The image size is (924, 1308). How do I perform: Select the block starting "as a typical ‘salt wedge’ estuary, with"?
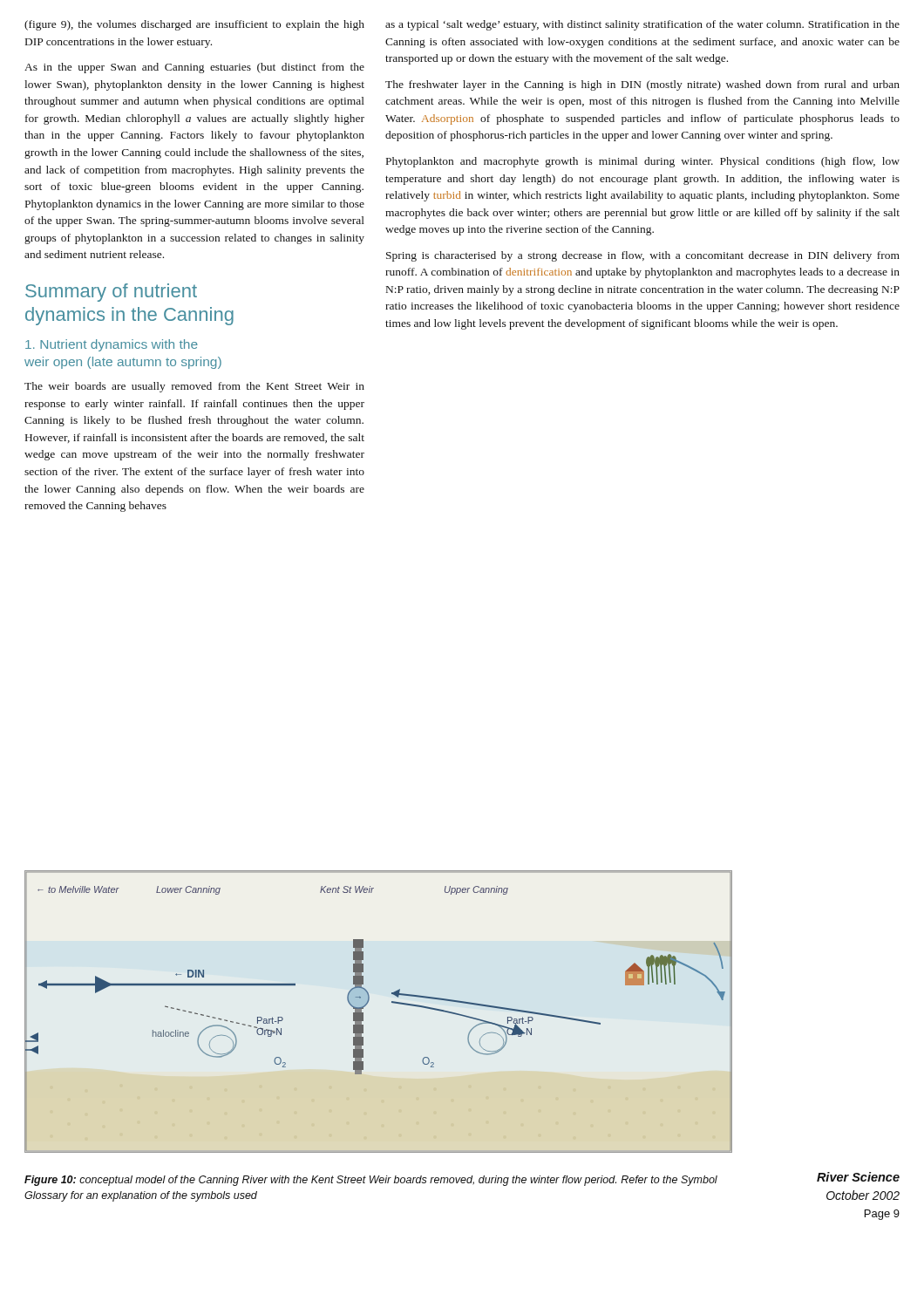[x=642, y=41]
